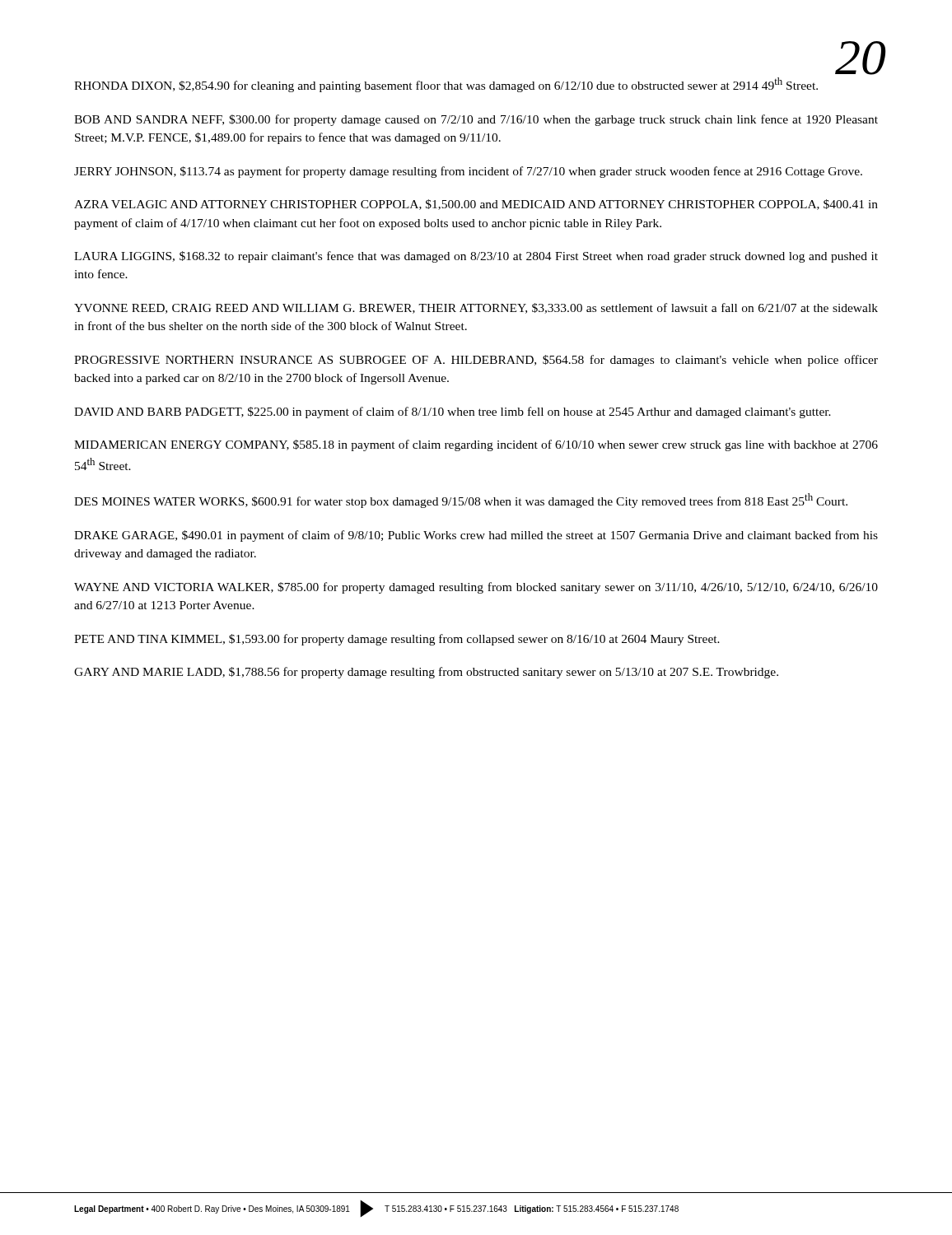Viewport: 952px width, 1235px height.
Task: Locate the block of text that opens with "PROGRESSIVE NORTHERN INSURANCE AS SUBROGEE"
Action: [476, 368]
